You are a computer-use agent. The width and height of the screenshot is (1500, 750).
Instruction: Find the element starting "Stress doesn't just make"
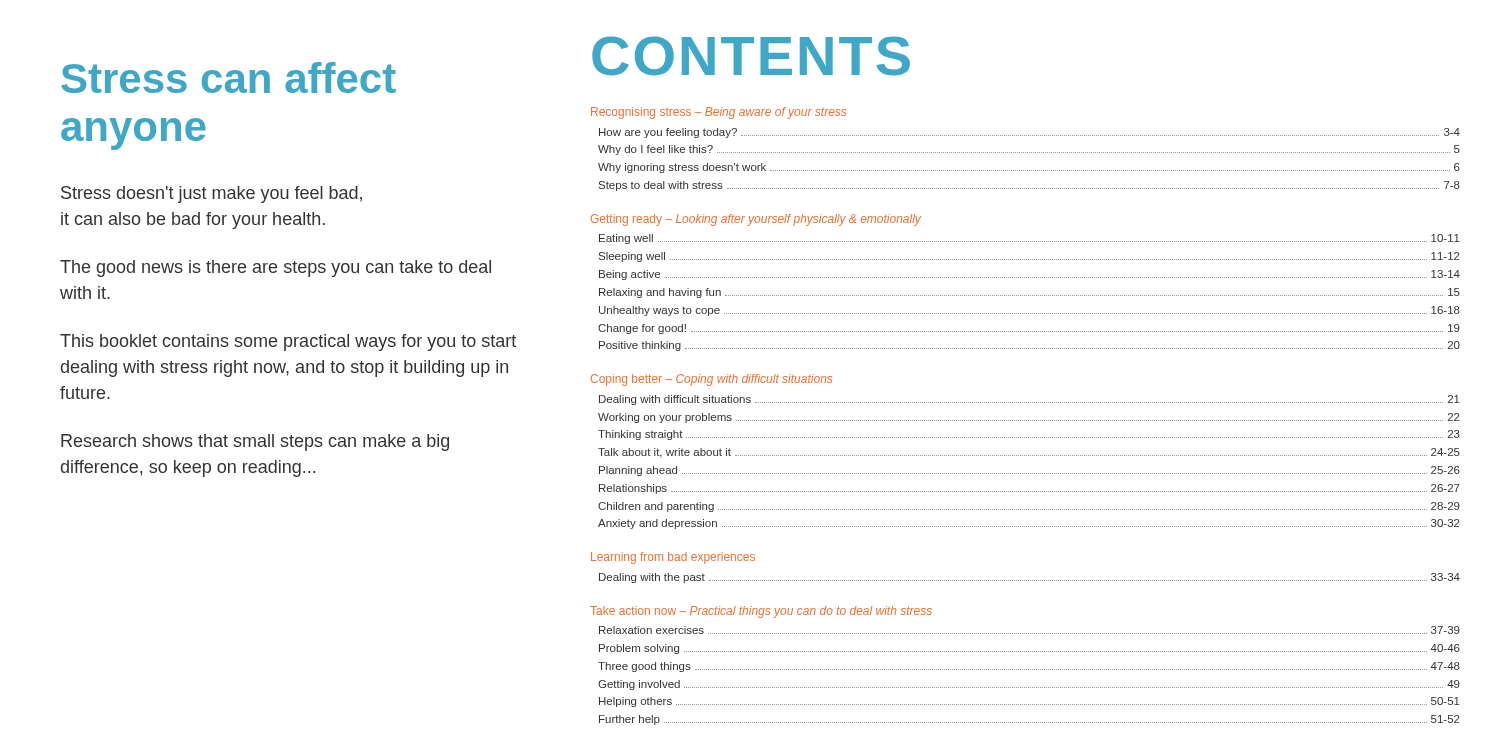pos(290,206)
